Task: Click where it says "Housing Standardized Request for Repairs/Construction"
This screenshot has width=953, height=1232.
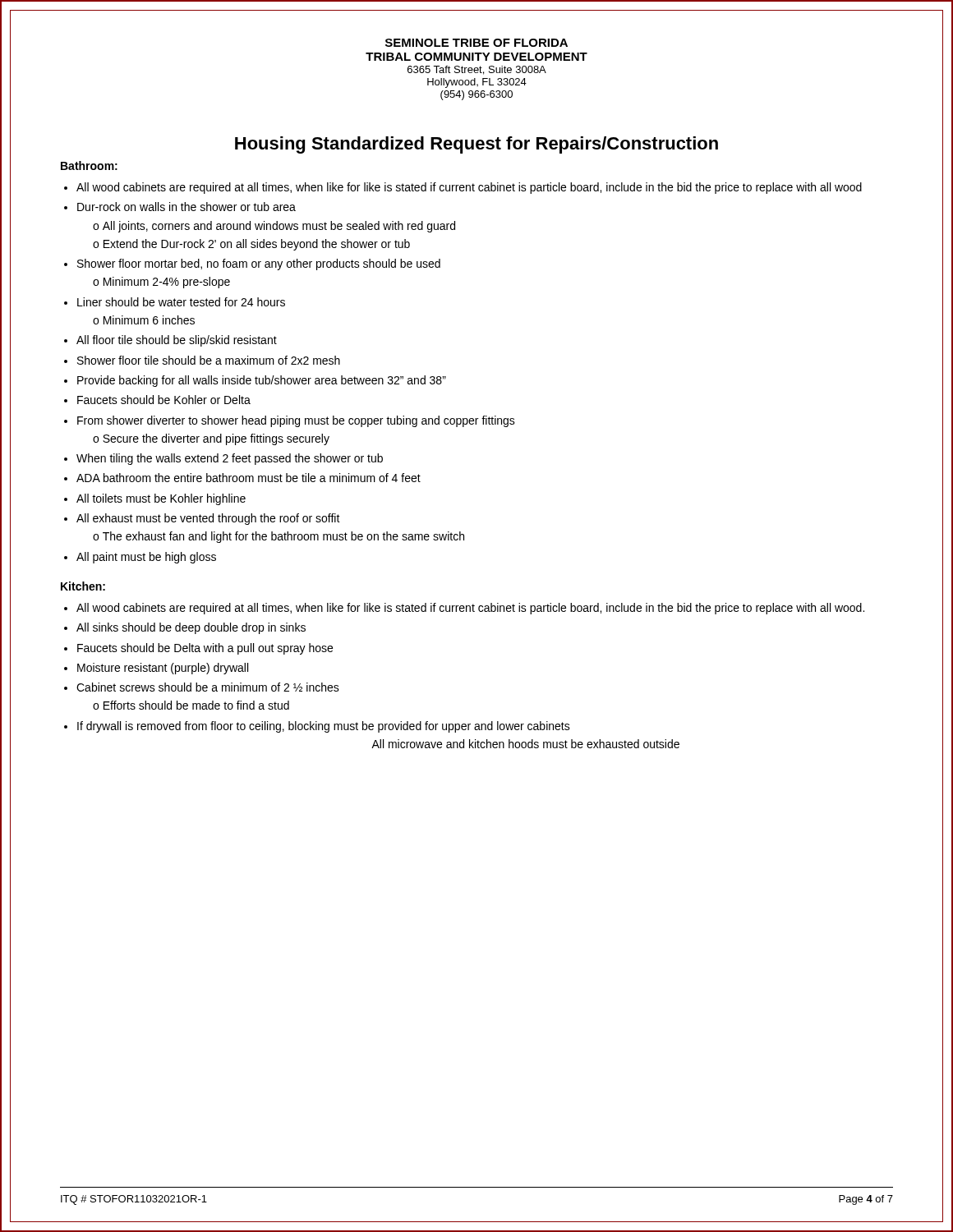Action: tap(476, 144)
